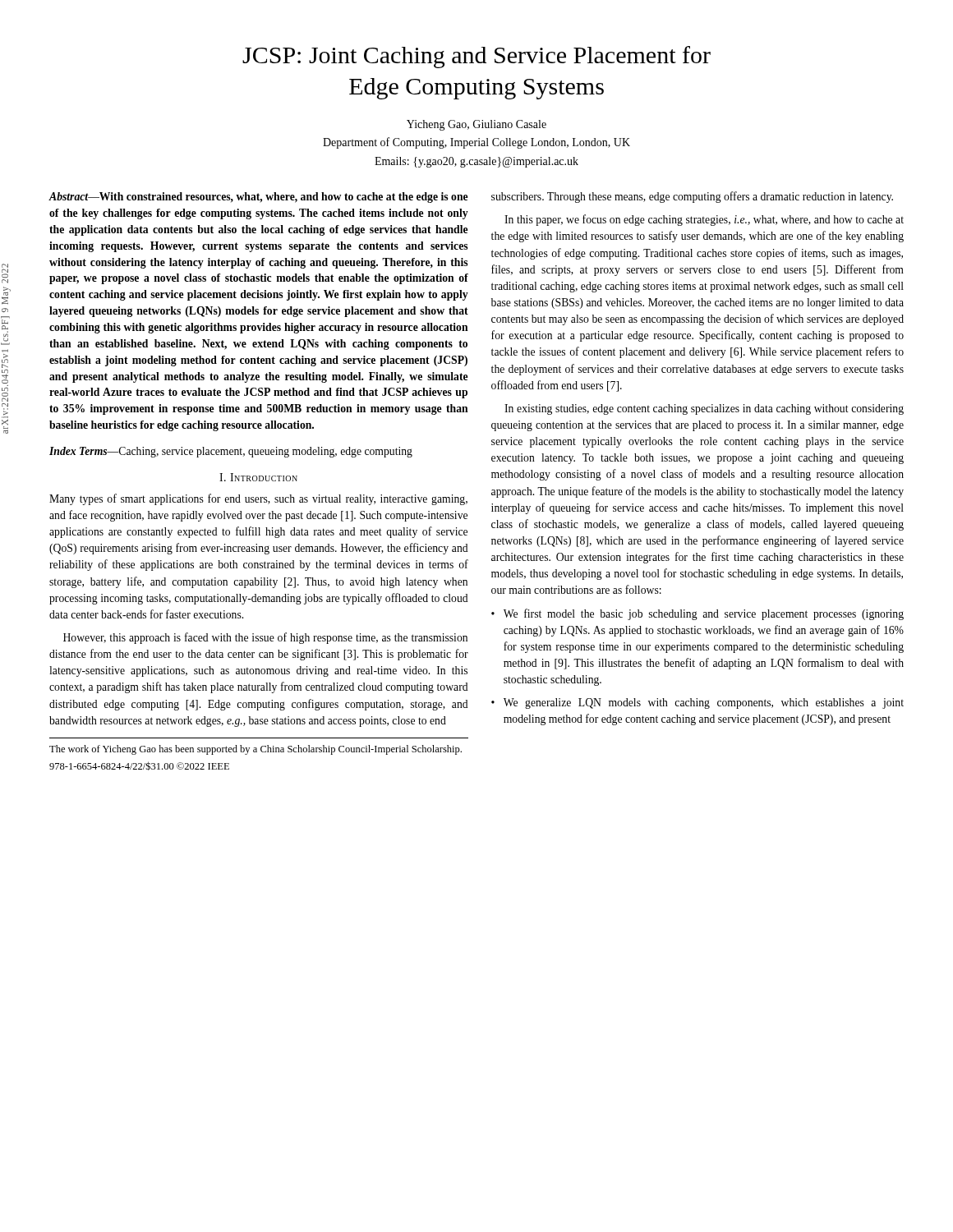
Task: Find the text block that reads "Index Terms—Caching, service placement,"
Action: click(x=231, y=451)
